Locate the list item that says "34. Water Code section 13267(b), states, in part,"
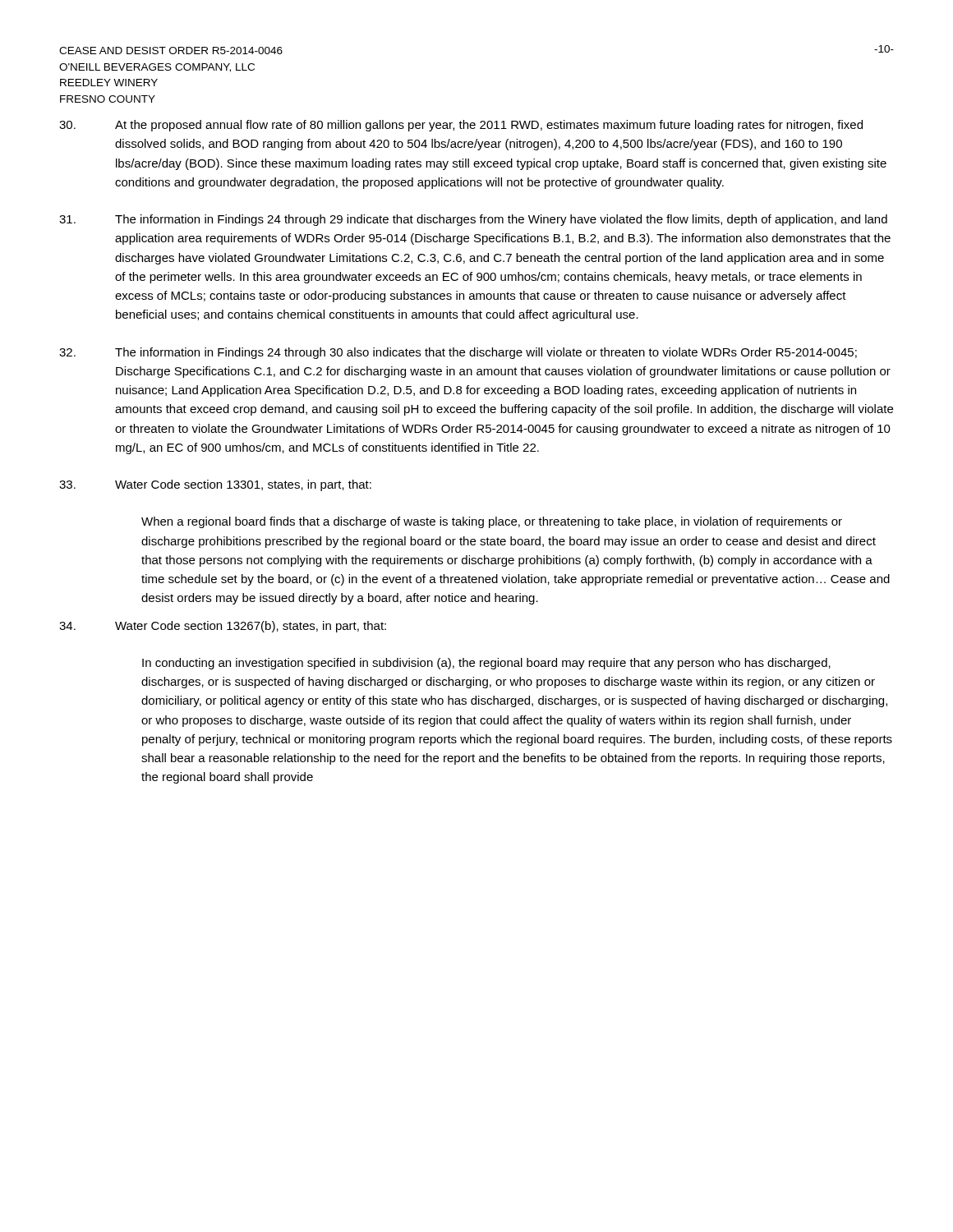This screenshot has height=1232, width=953. [x=223, y=627]
